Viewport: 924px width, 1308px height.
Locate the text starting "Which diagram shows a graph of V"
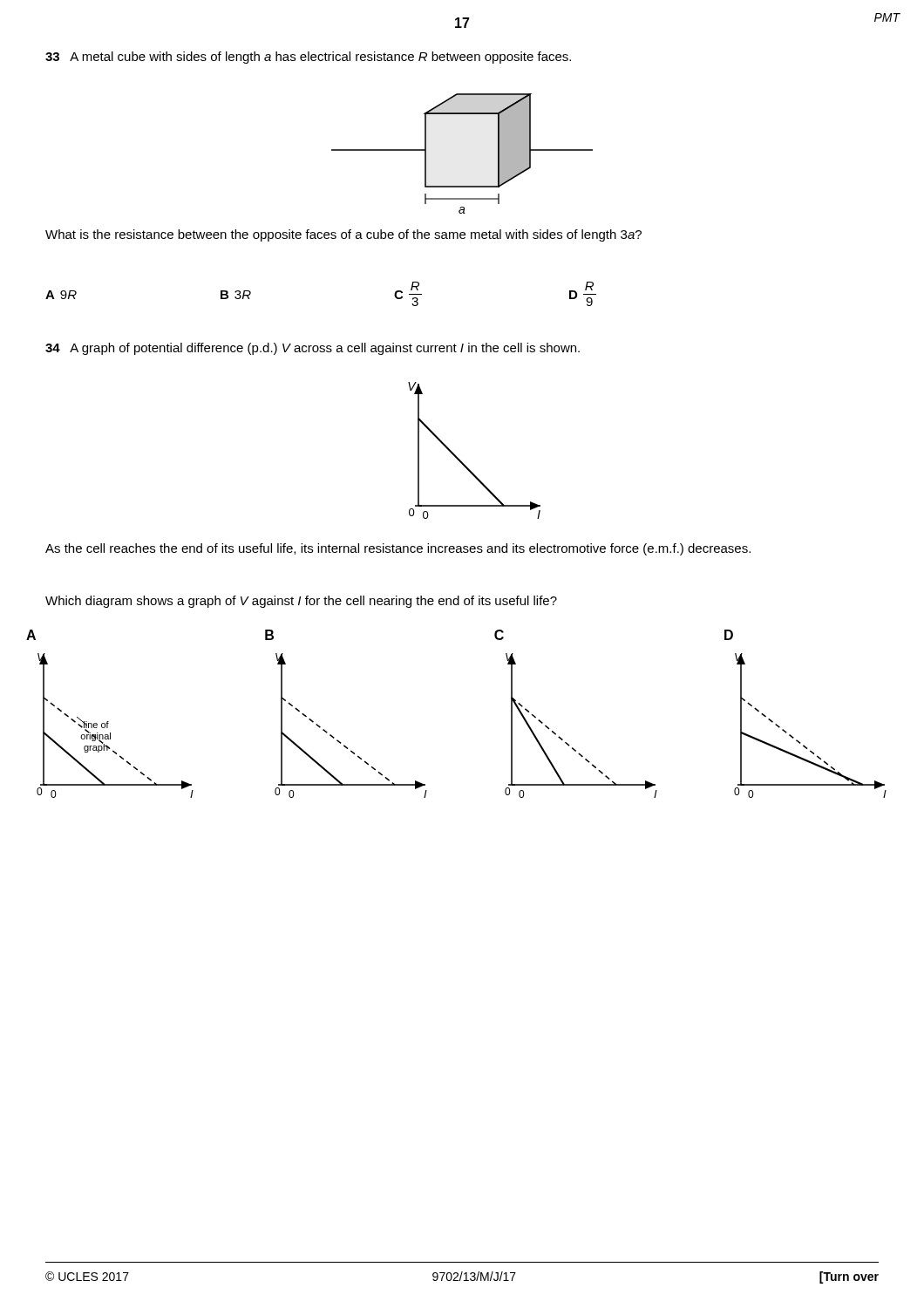pos(301,600)
